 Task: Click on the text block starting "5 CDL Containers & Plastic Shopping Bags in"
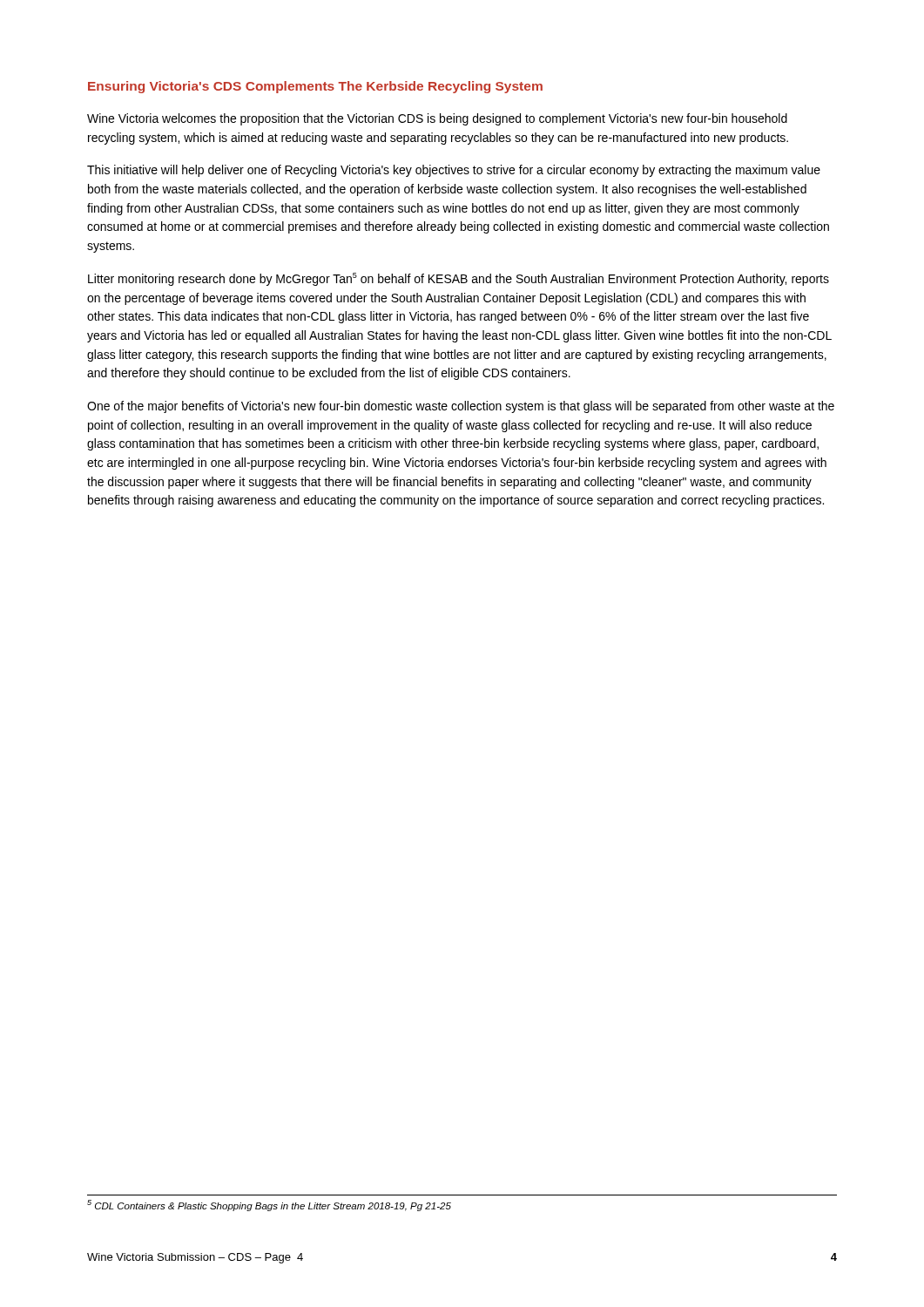462,1205
